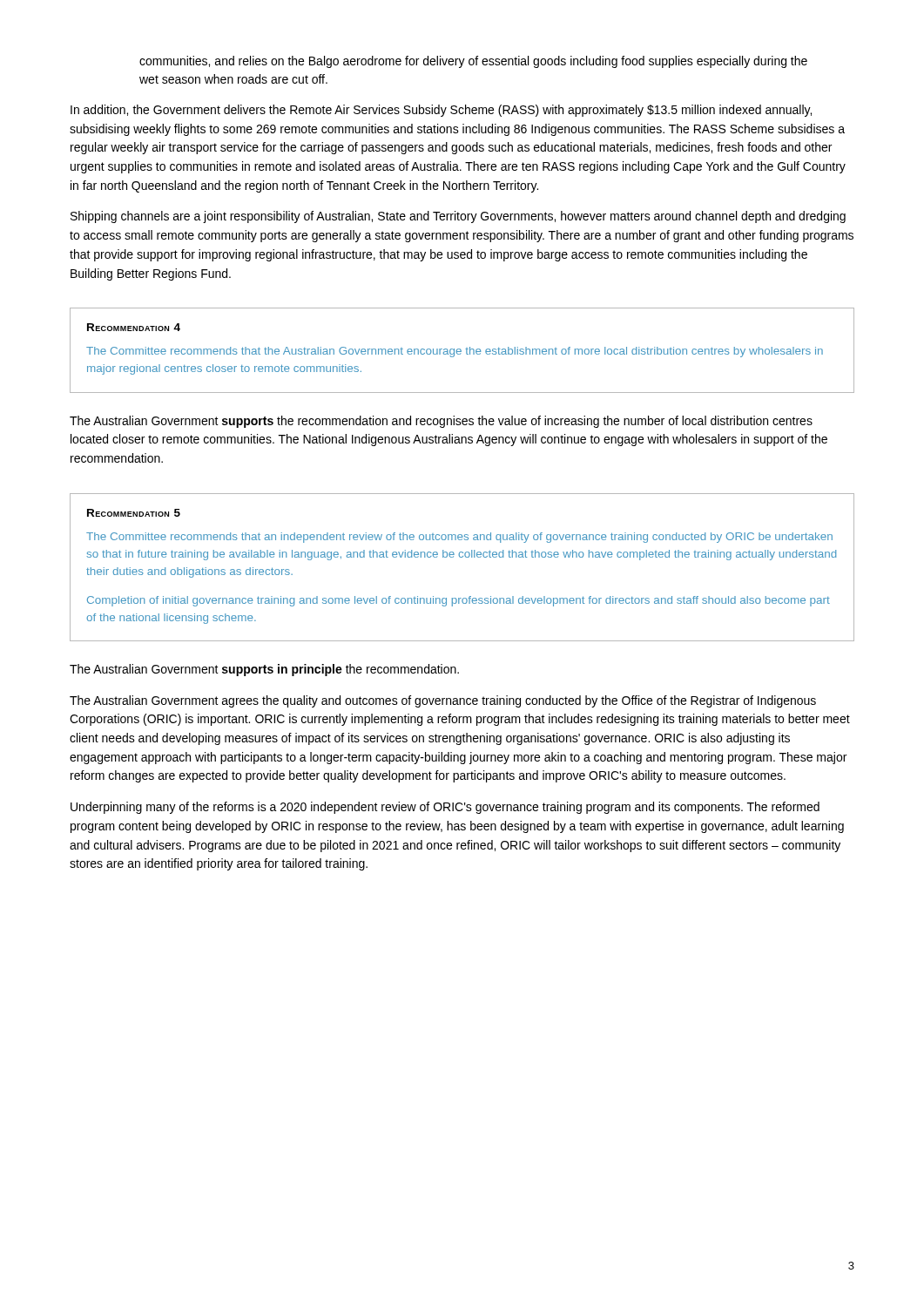
Task: Select the section header with the text "Recommendation 4"
Action: [133, 327]
